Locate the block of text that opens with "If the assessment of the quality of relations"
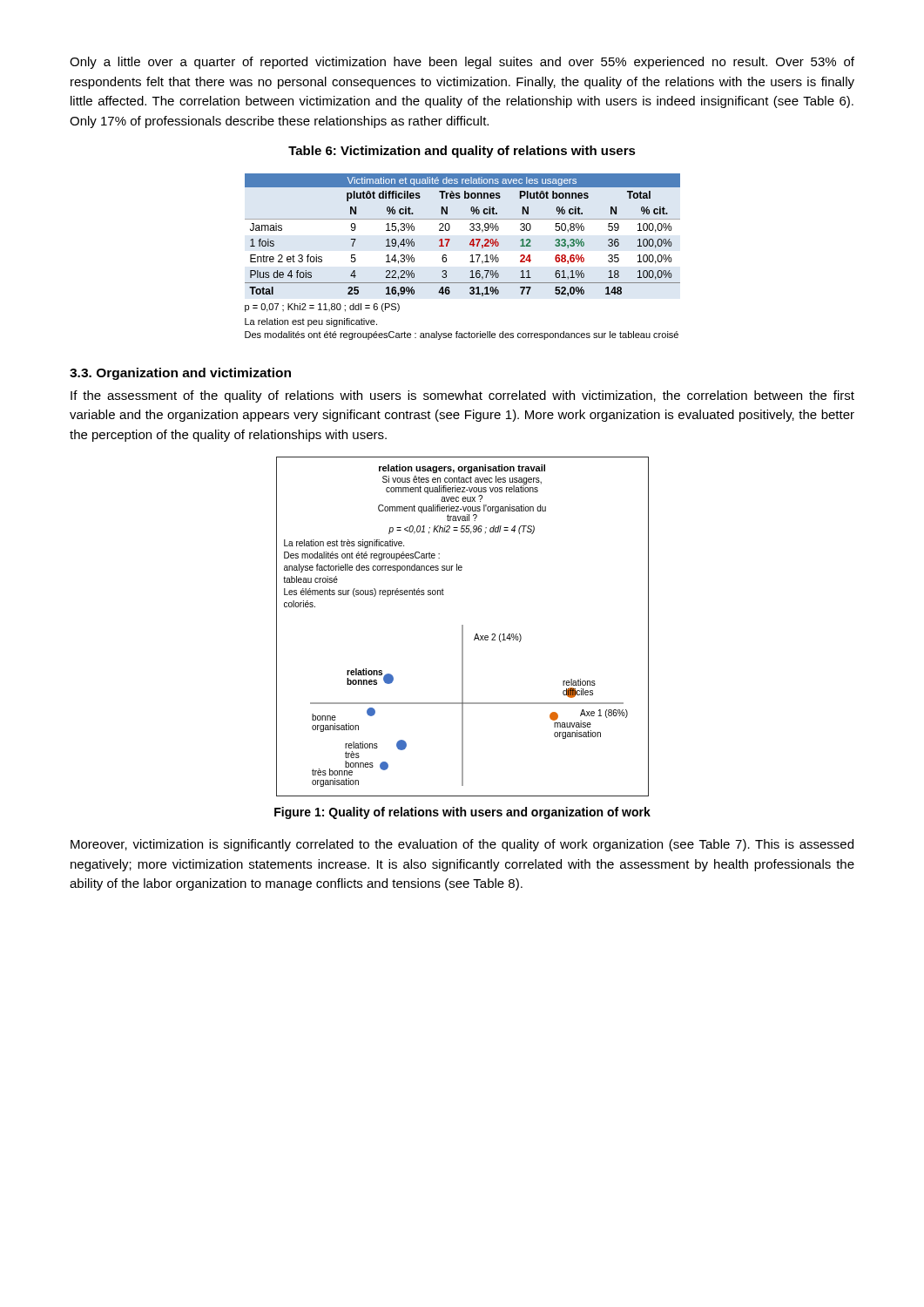The image size is (924, 1307). 462,415
